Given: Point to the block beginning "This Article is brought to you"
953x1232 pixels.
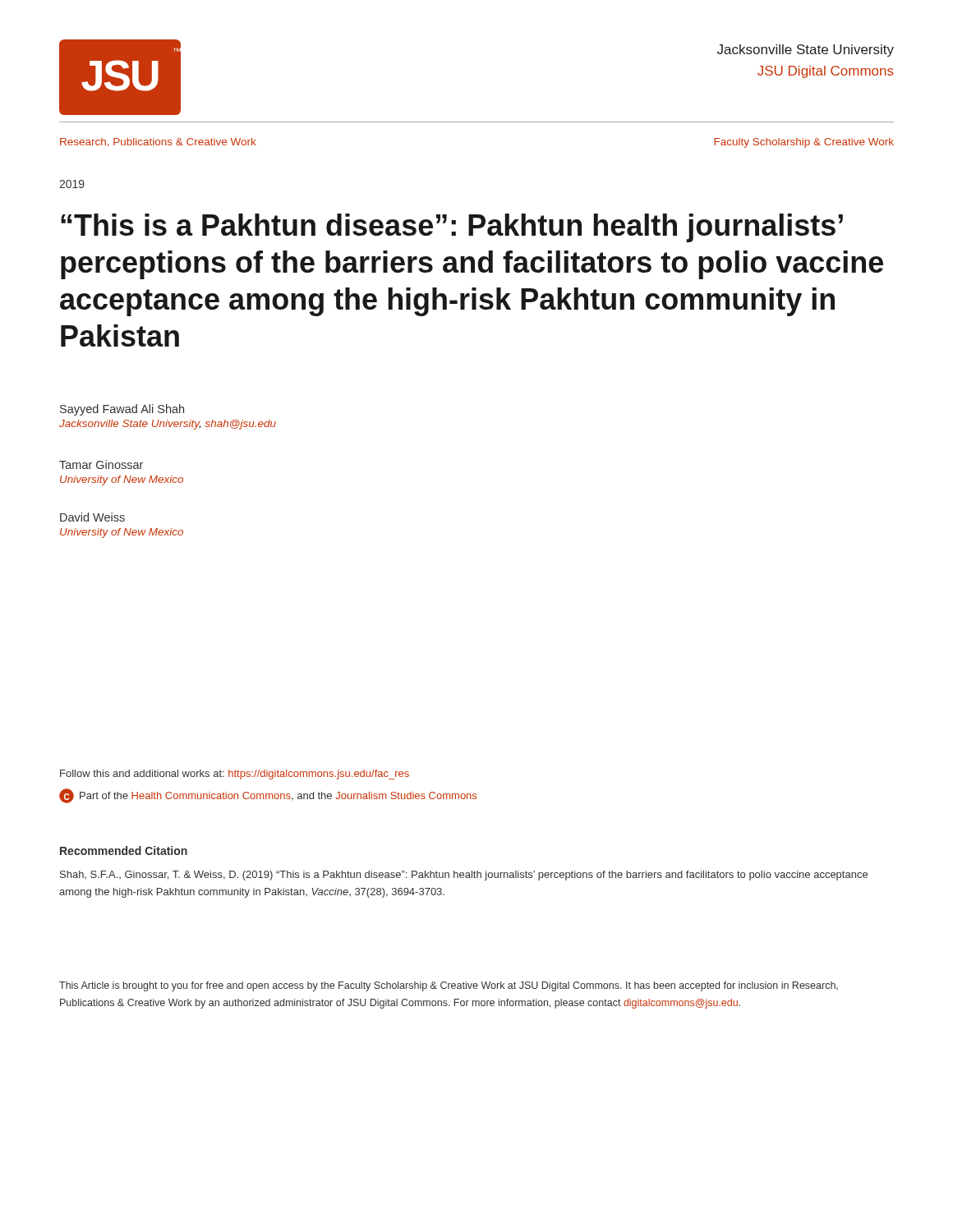Looking at the screenshot, I should [476, 994].
